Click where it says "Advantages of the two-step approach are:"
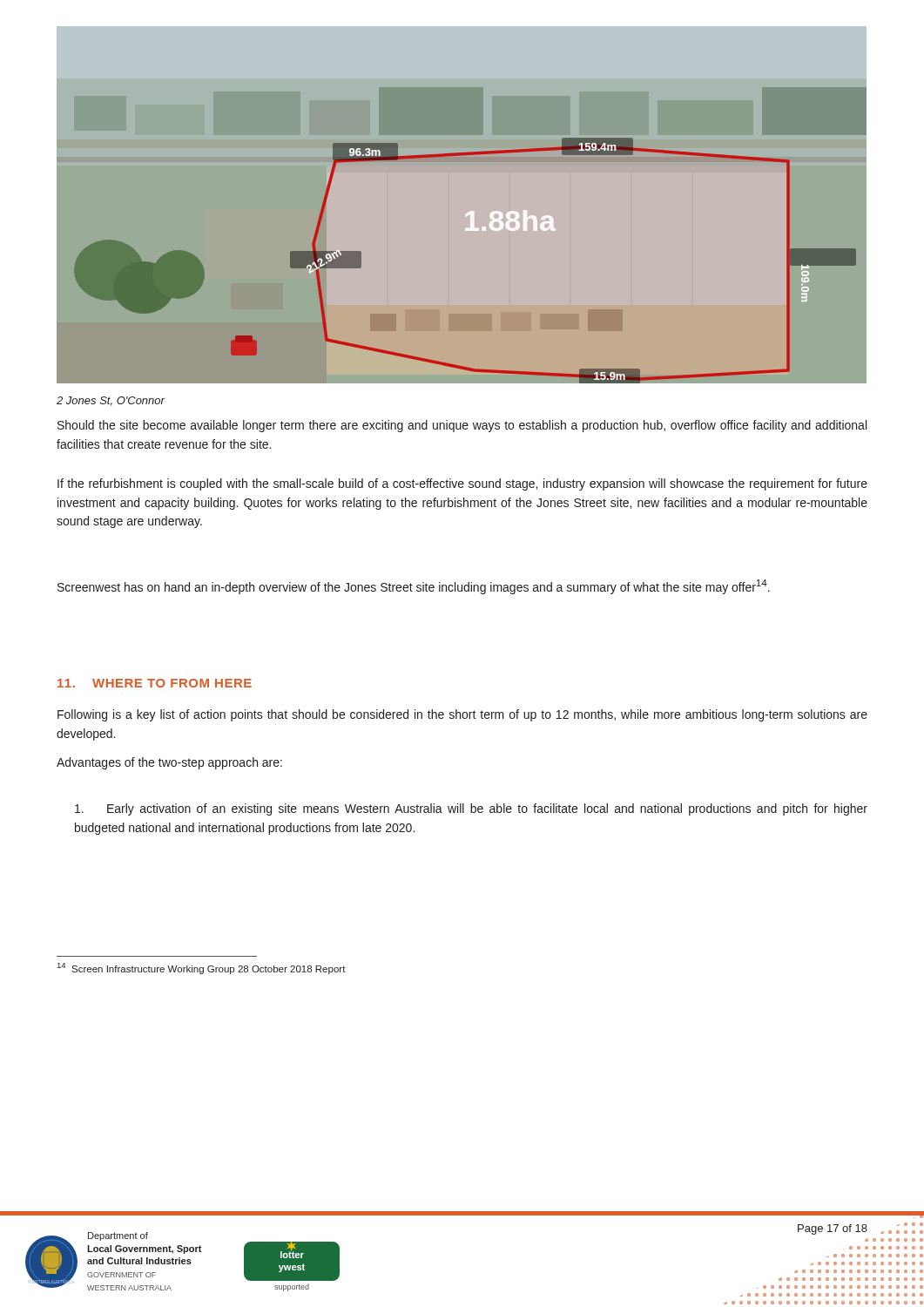 (x=170, y=762)
